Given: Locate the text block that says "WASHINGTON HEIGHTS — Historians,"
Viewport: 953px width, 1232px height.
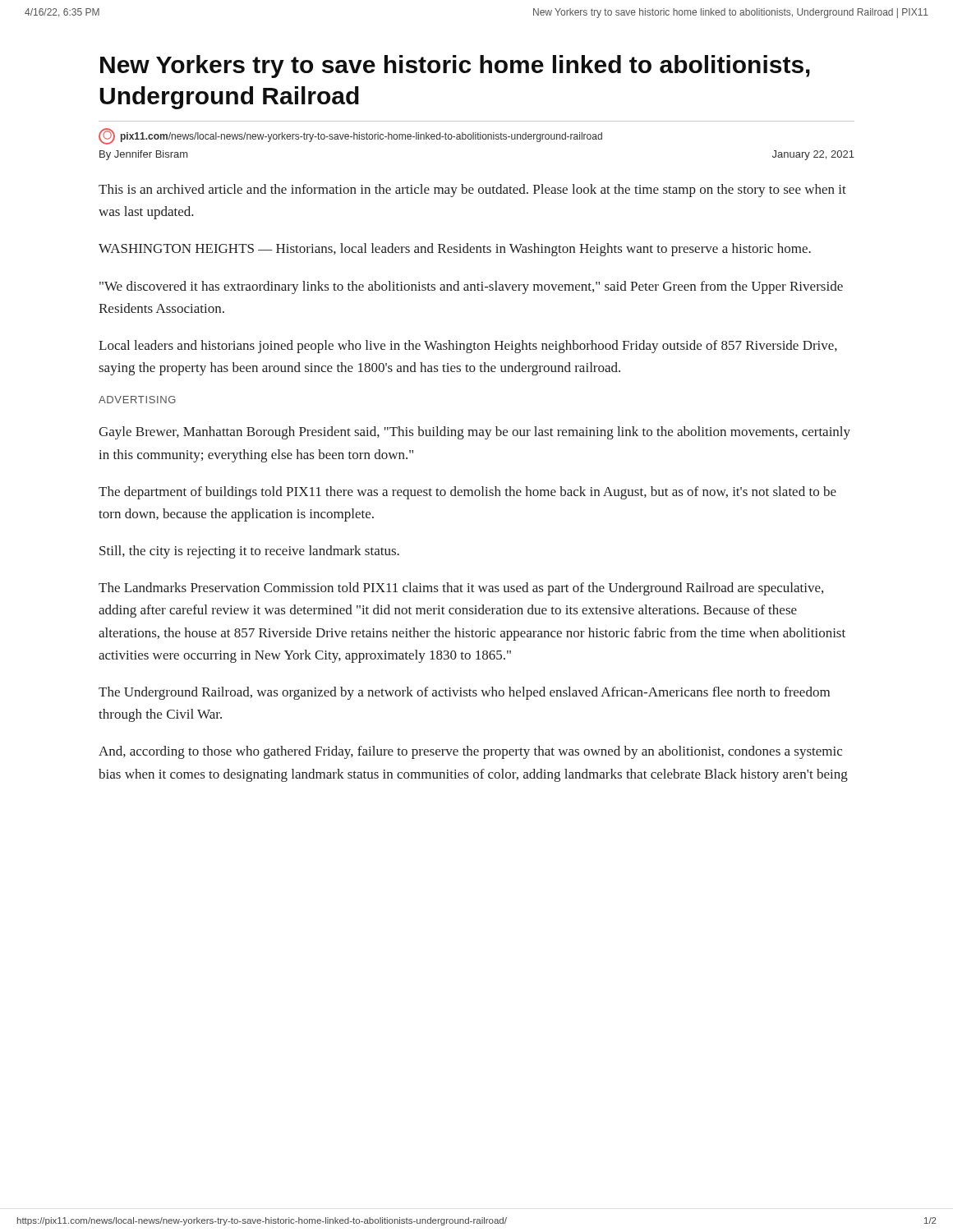Looking at the screenshot, I should [455, 249].
